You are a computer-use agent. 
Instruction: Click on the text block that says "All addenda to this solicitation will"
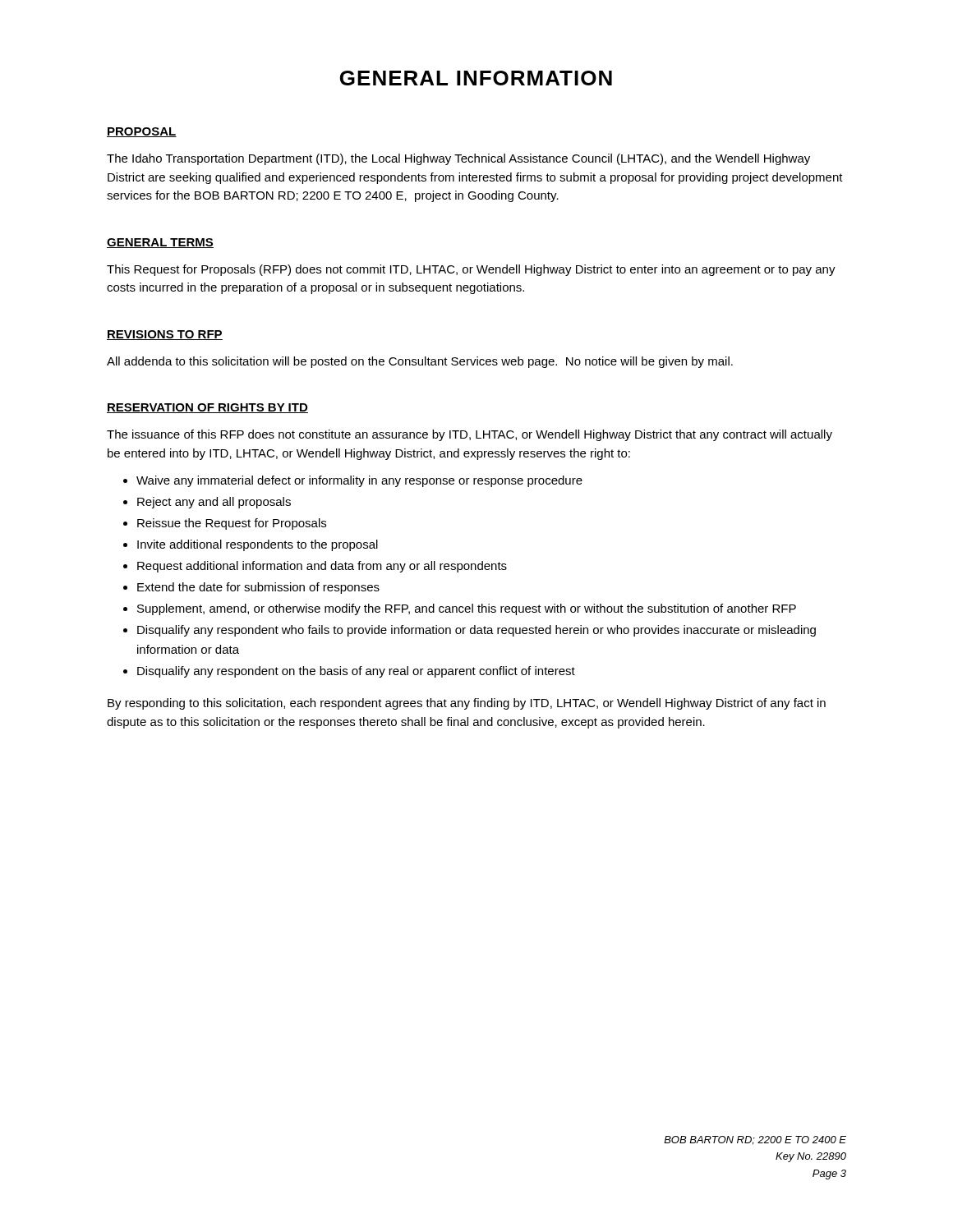(x=420, y=361)
